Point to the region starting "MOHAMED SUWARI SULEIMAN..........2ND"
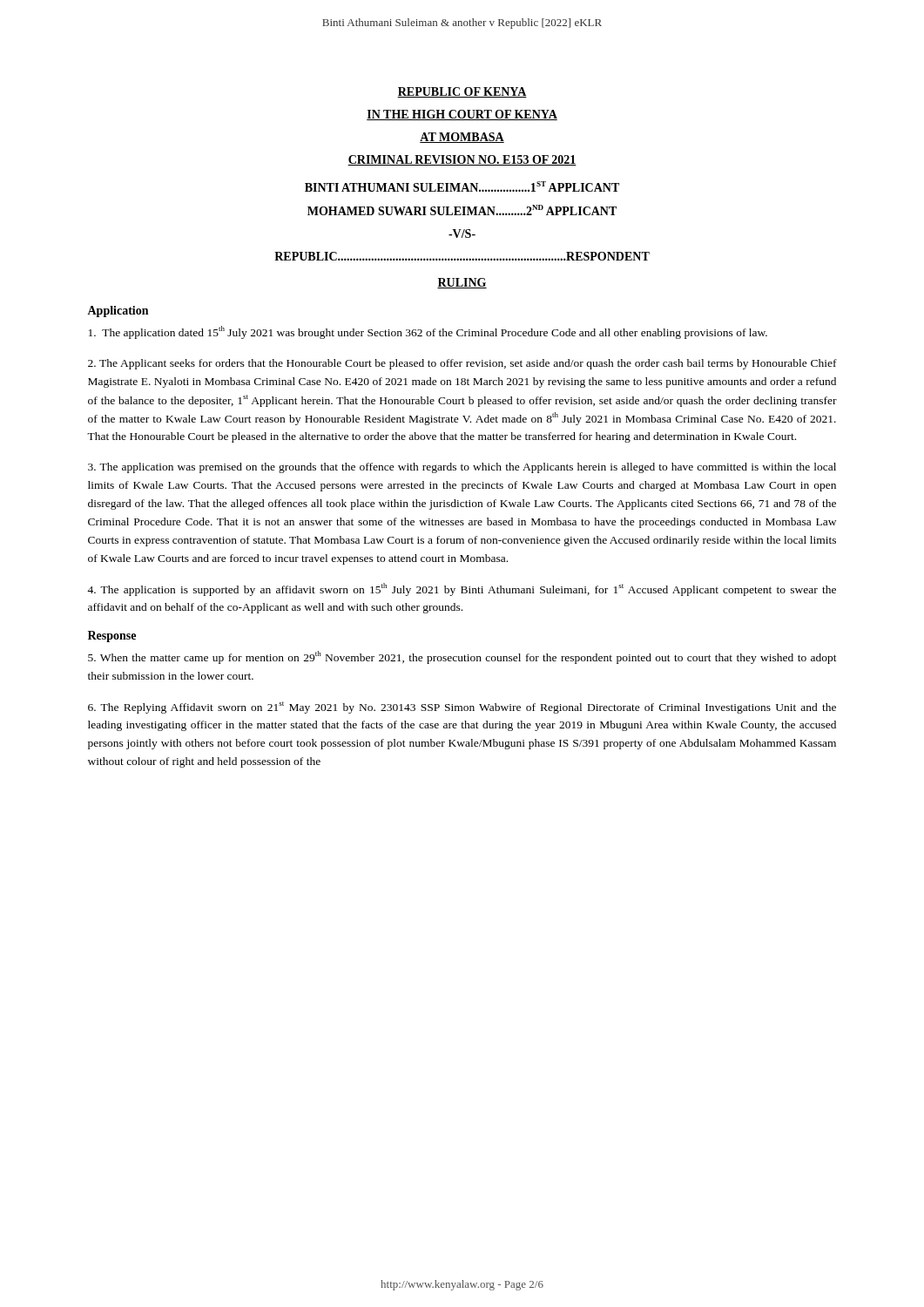924x1307 pixels. (x=462, y=211)
